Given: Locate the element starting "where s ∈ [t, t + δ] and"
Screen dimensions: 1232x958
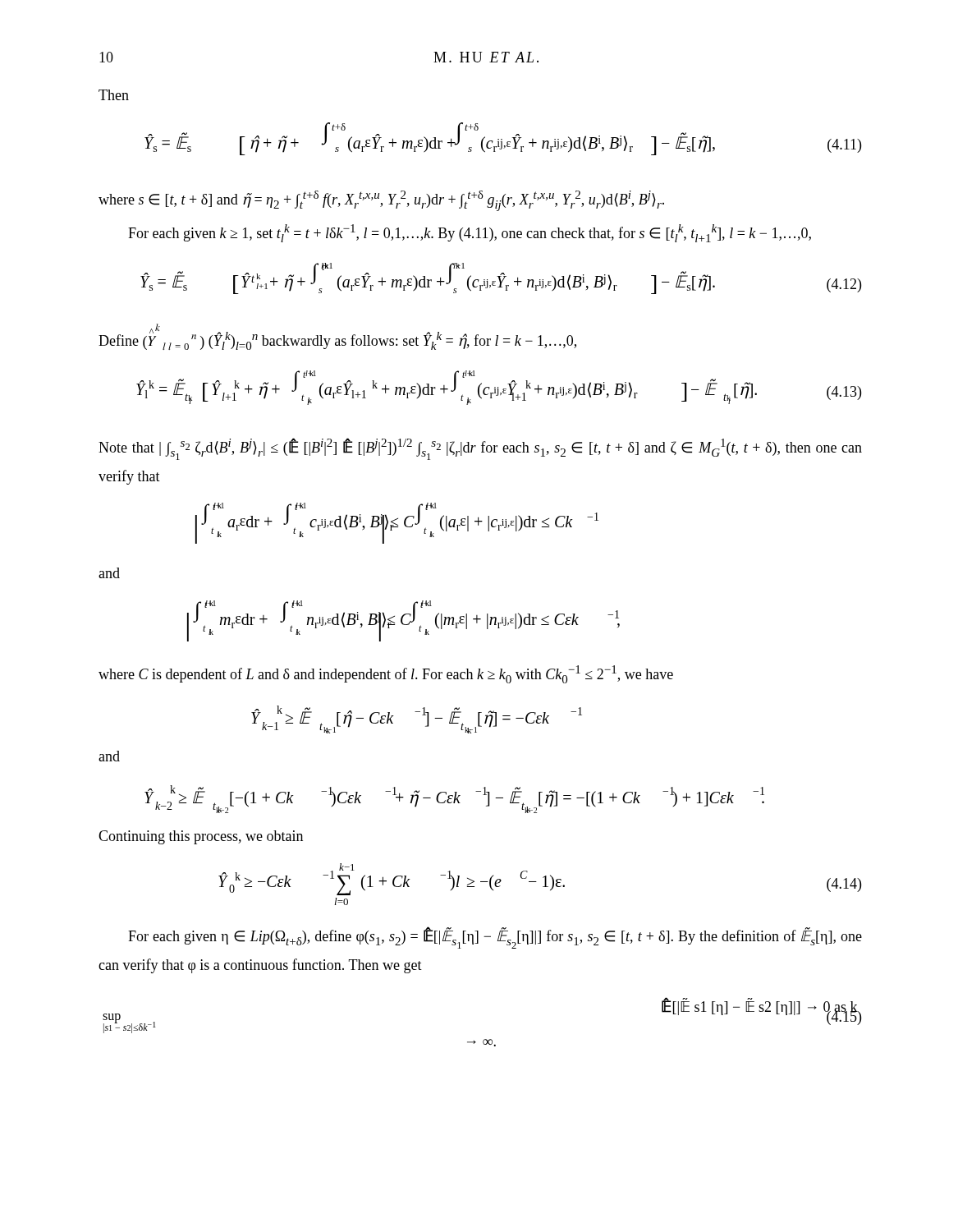Looking at the screenshot, I should (x=382, y=199).
